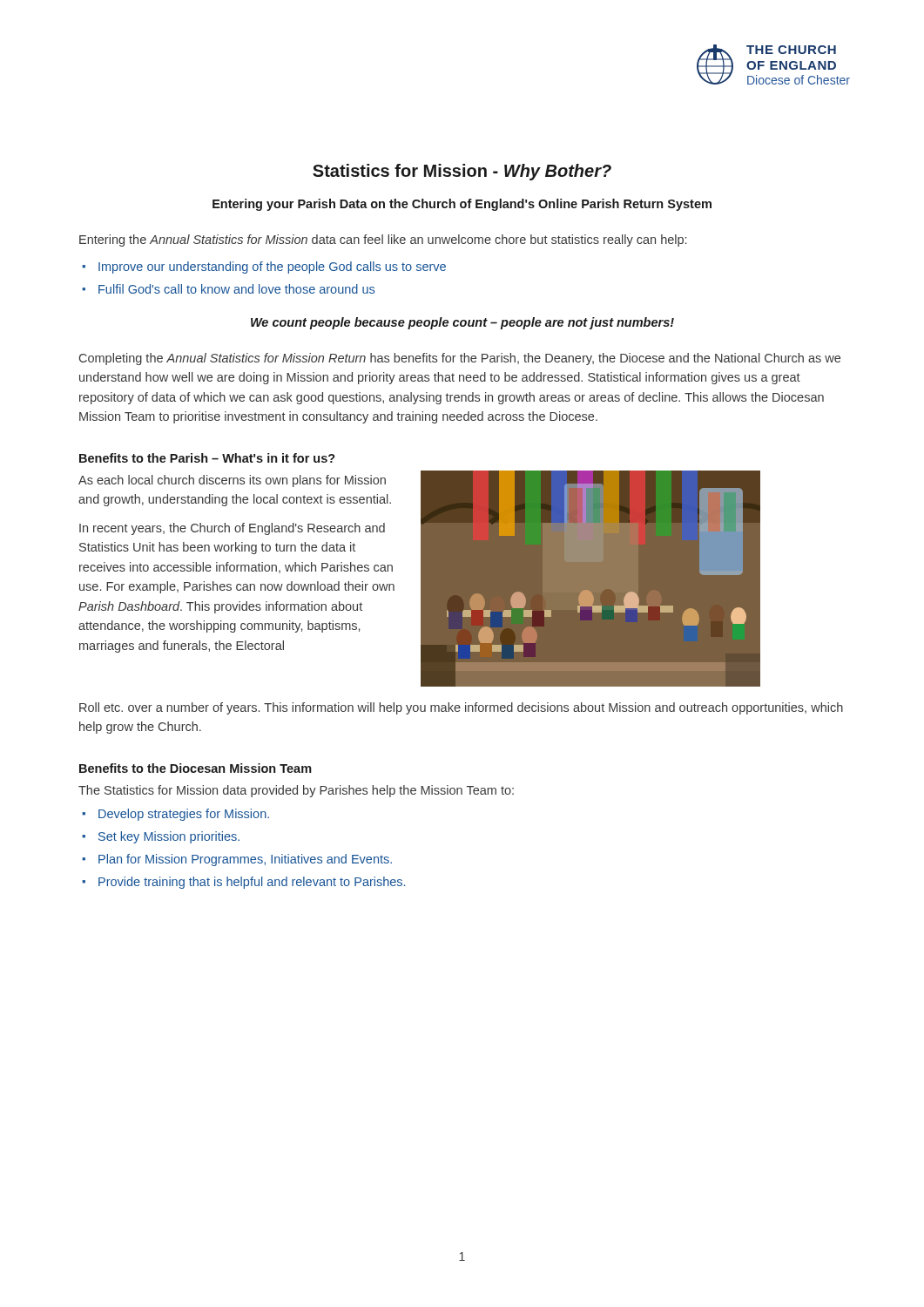Navigate to the block starting "The Statistics for Mission data provided by"

(x=297, y=790)
